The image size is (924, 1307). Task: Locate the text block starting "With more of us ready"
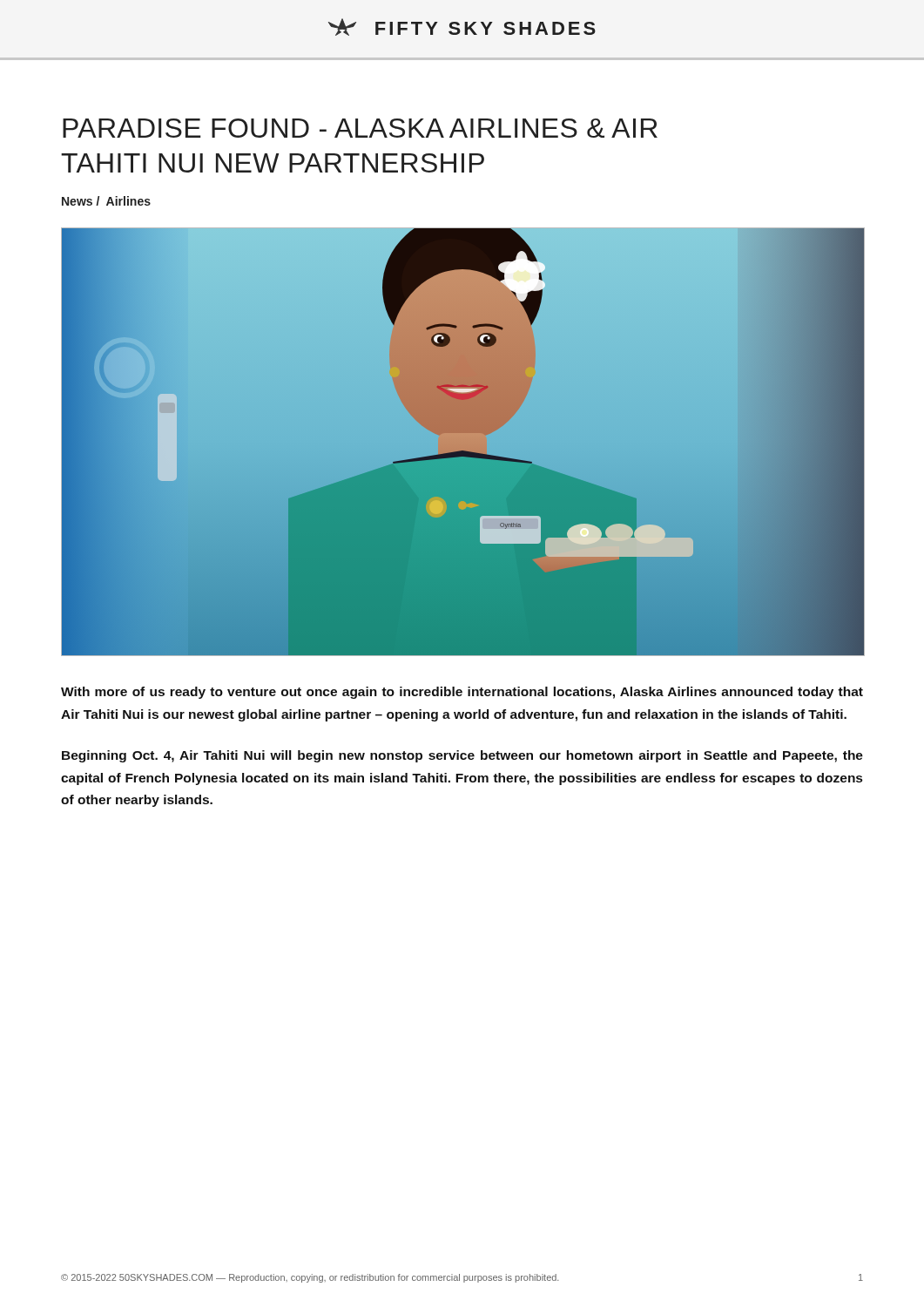[x=462, y=703]
